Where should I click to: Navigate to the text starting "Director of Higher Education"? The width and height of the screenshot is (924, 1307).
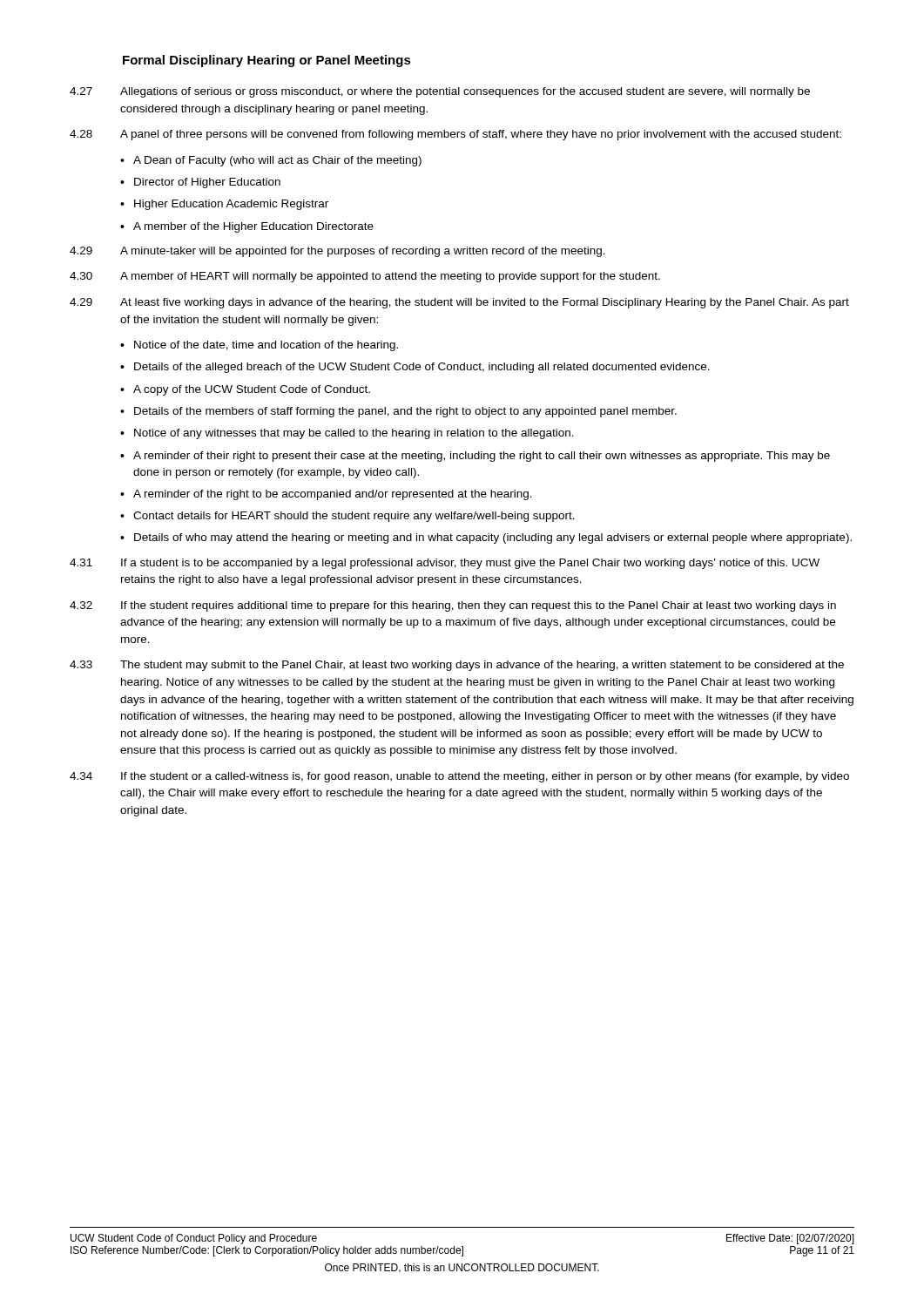coord(207,182)
